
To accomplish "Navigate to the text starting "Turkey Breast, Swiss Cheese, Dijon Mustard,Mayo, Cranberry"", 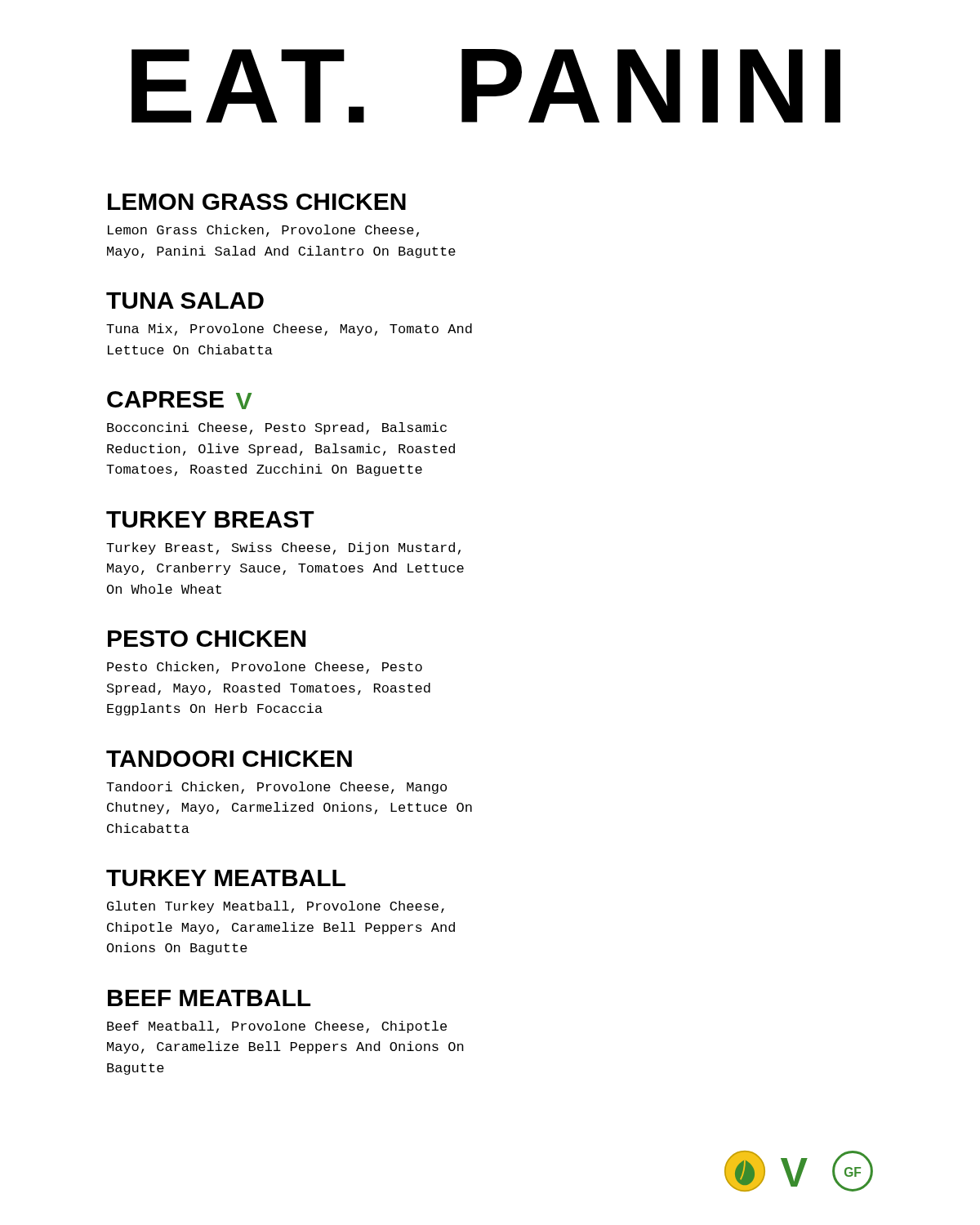I will (x=285, y=569).
